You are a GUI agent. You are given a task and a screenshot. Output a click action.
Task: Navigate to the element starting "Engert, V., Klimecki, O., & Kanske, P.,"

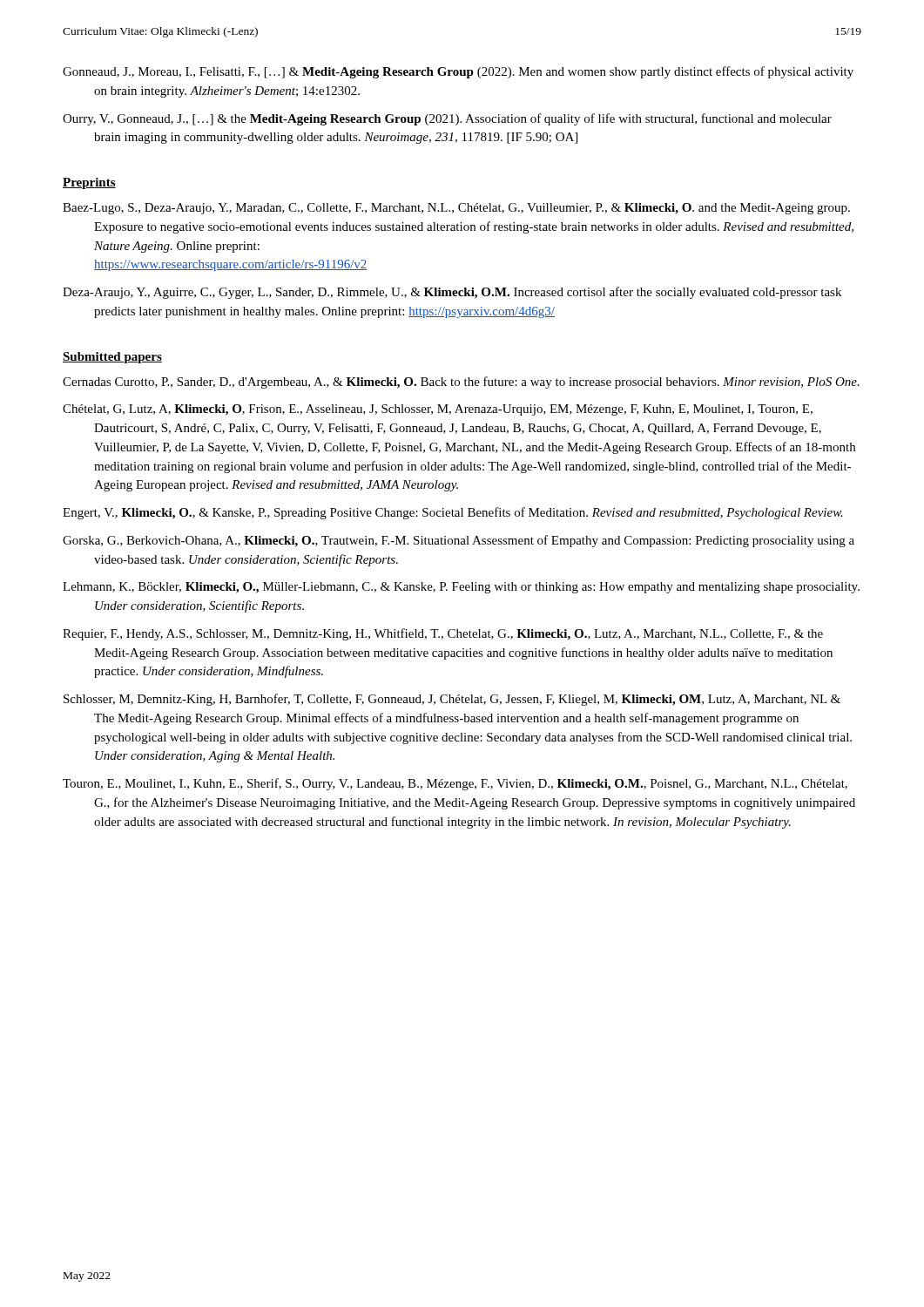coord(453,512)
